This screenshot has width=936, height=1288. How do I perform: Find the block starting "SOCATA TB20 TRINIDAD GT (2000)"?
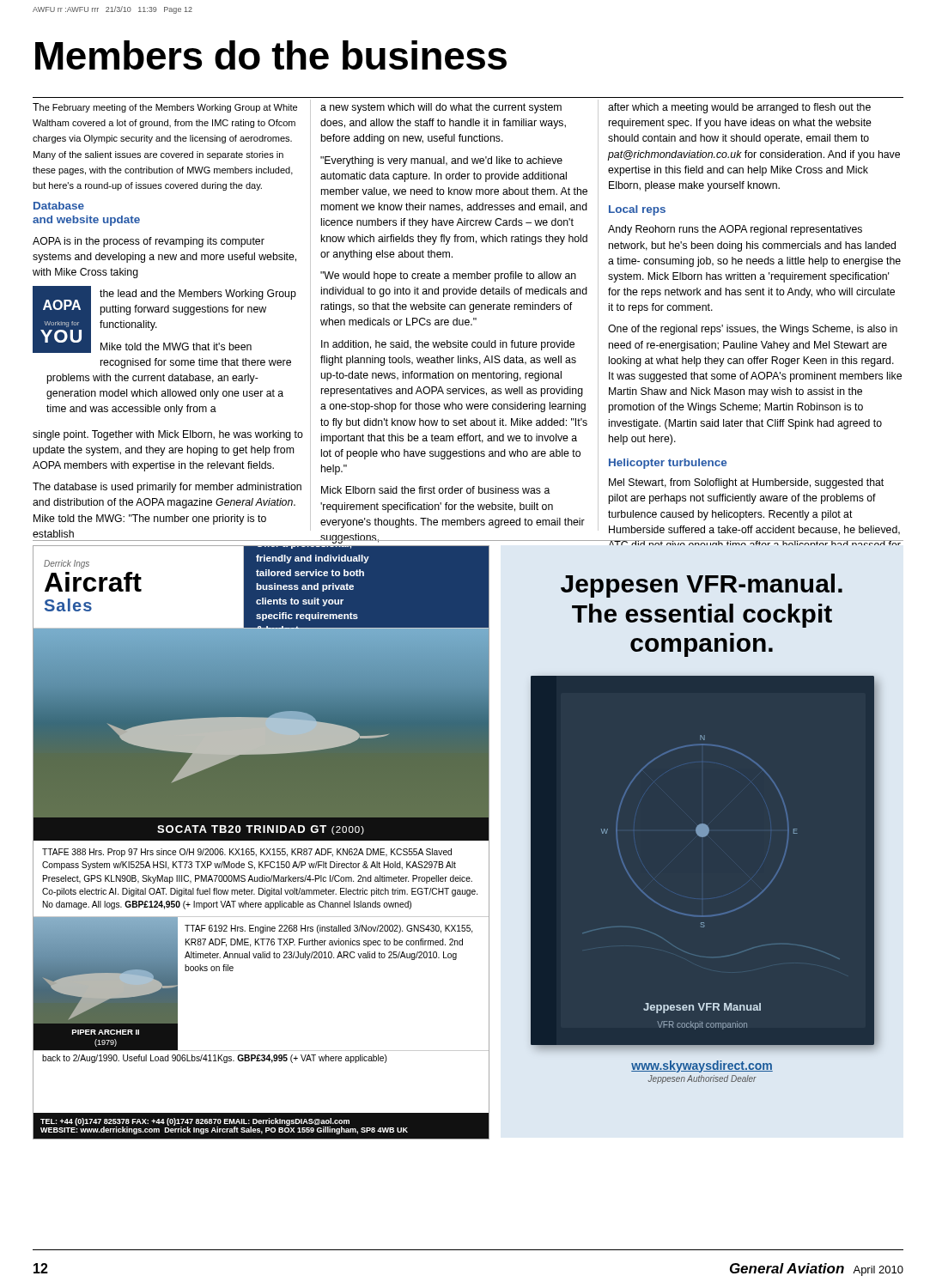click(261, 829)
